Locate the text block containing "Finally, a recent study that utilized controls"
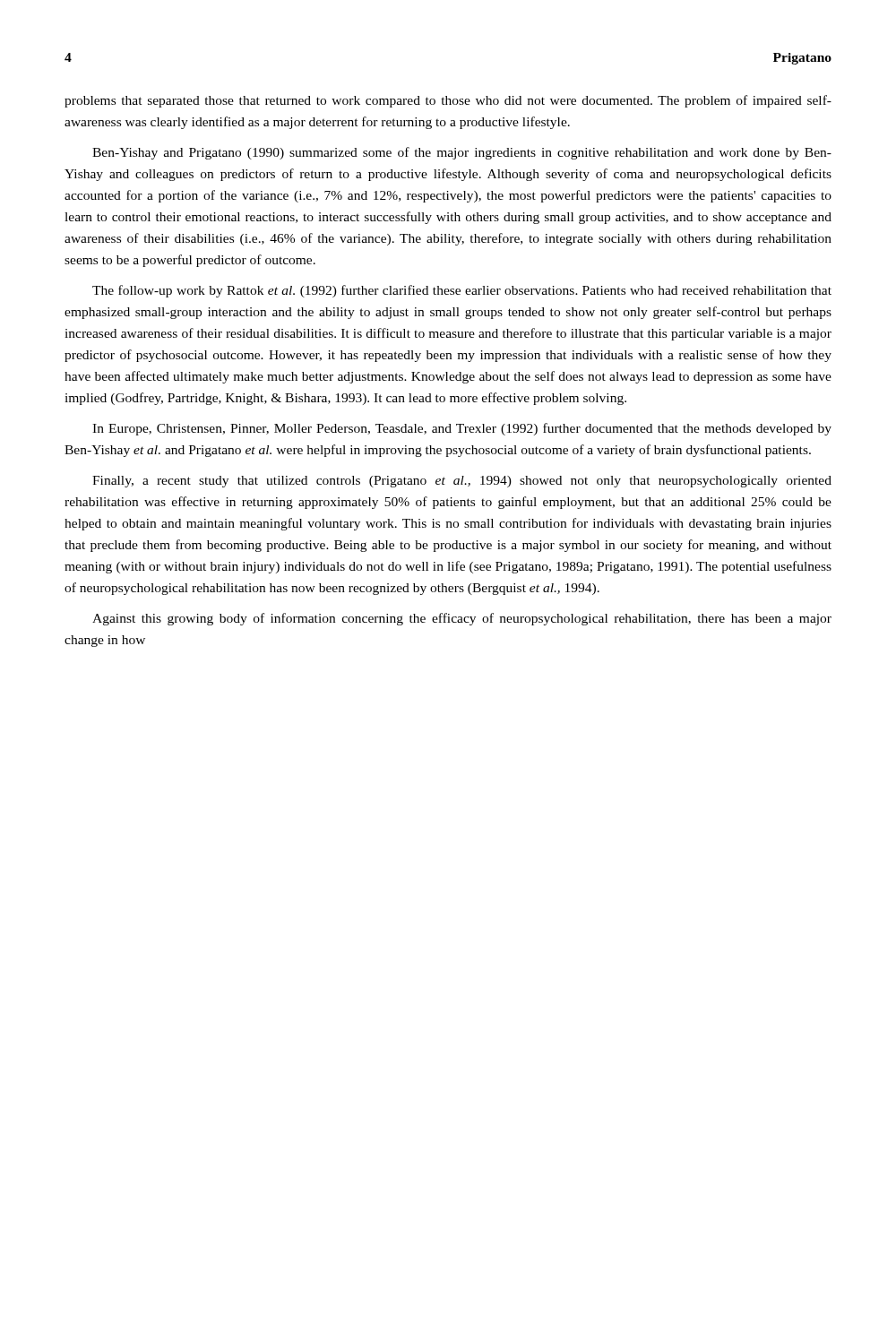Screen dimensions: 1344x896 tap(448, 534)
